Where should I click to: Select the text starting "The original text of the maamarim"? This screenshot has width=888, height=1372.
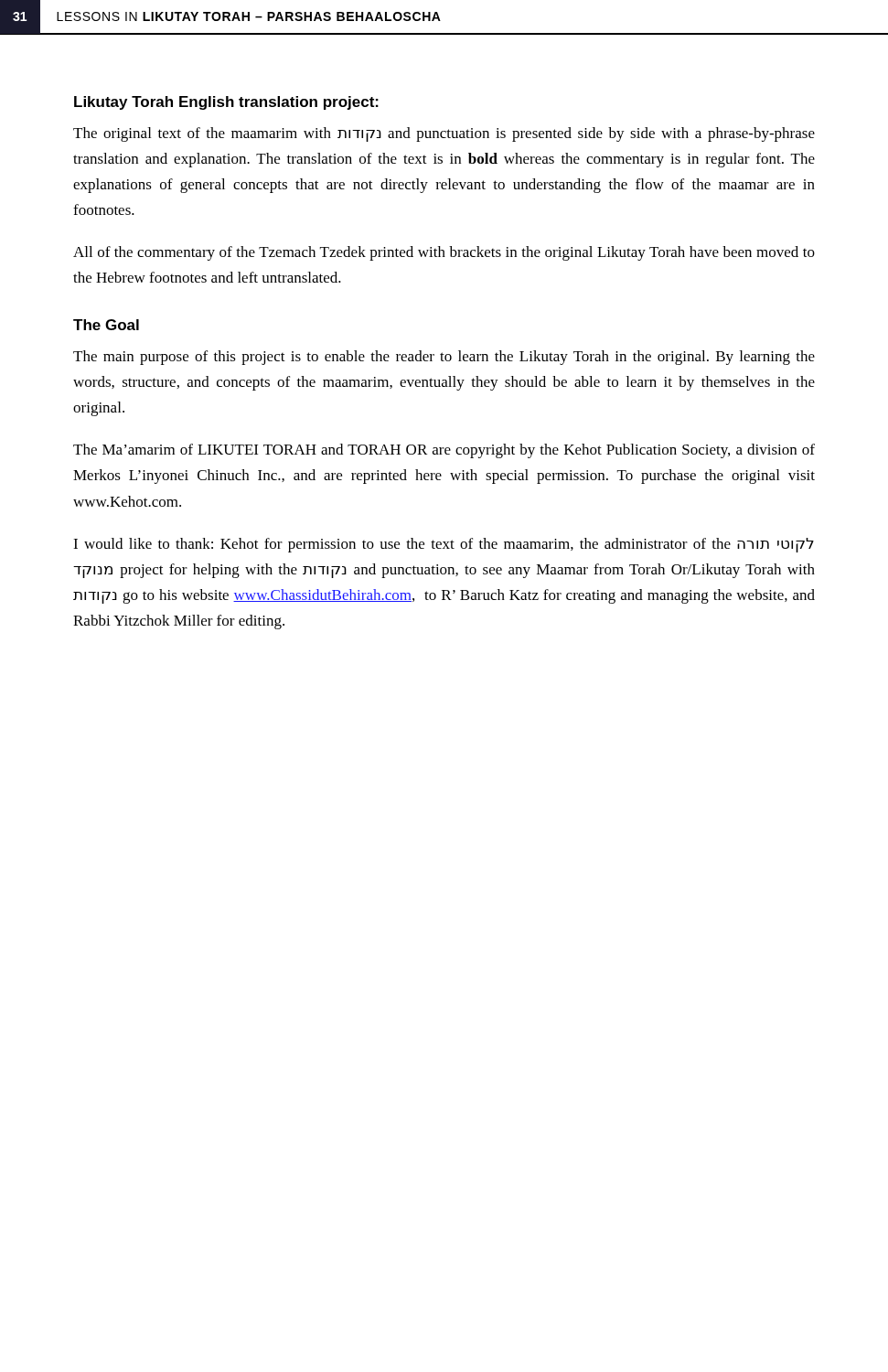(444, 172)
